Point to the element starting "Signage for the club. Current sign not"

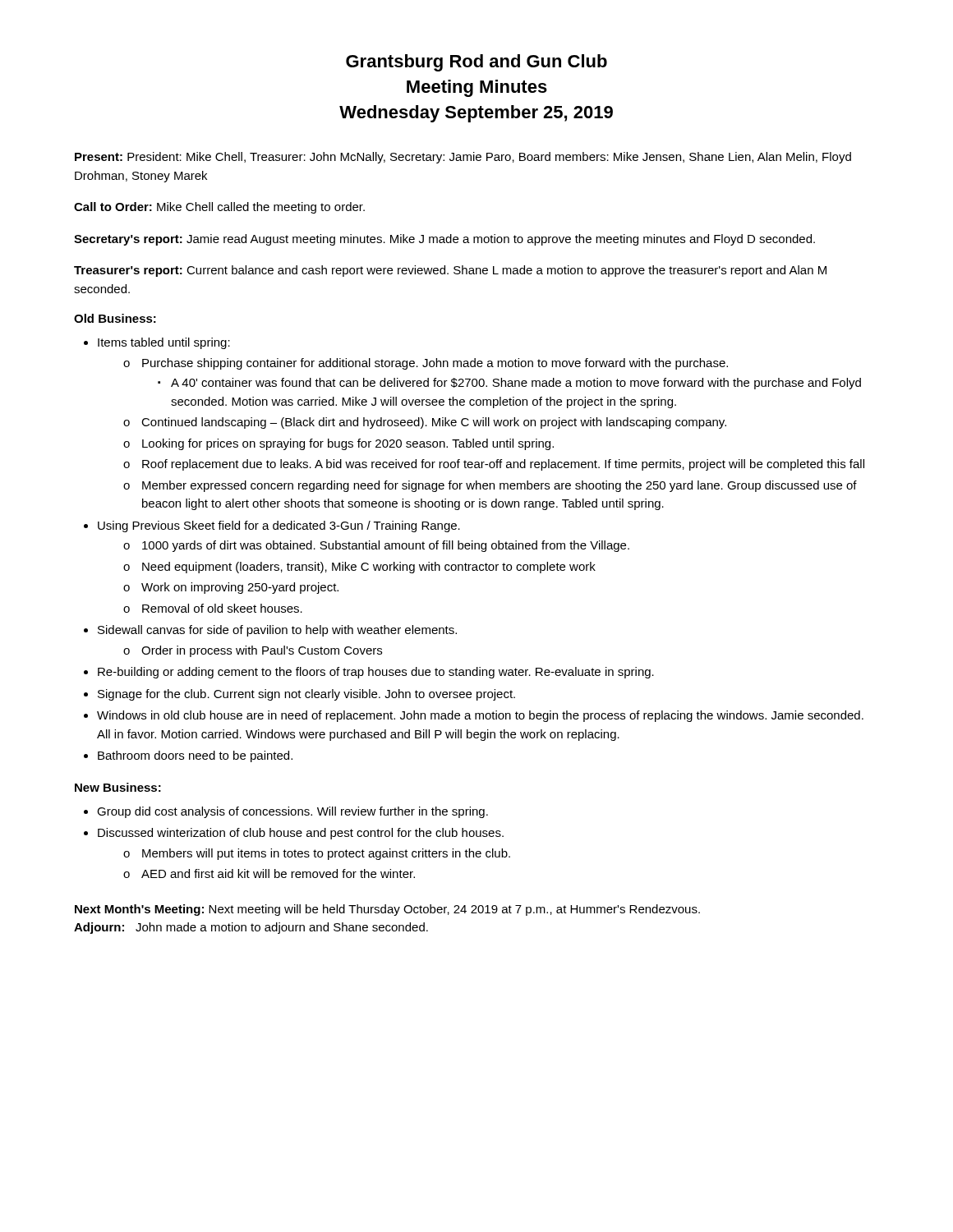pos(307,694)
